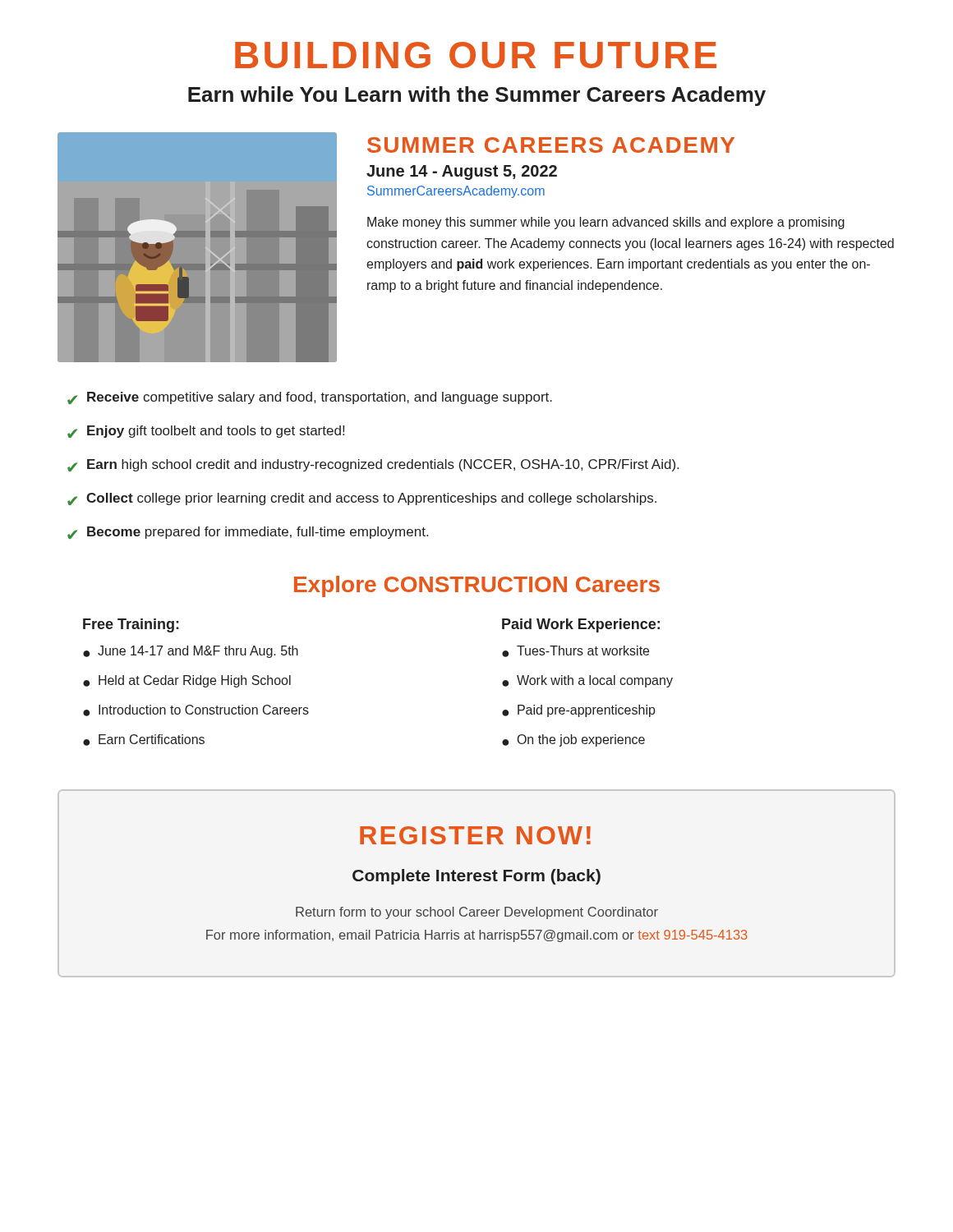
Task: Navigate to the text starting "Free Training:"
Action: [x=131, y=625]
